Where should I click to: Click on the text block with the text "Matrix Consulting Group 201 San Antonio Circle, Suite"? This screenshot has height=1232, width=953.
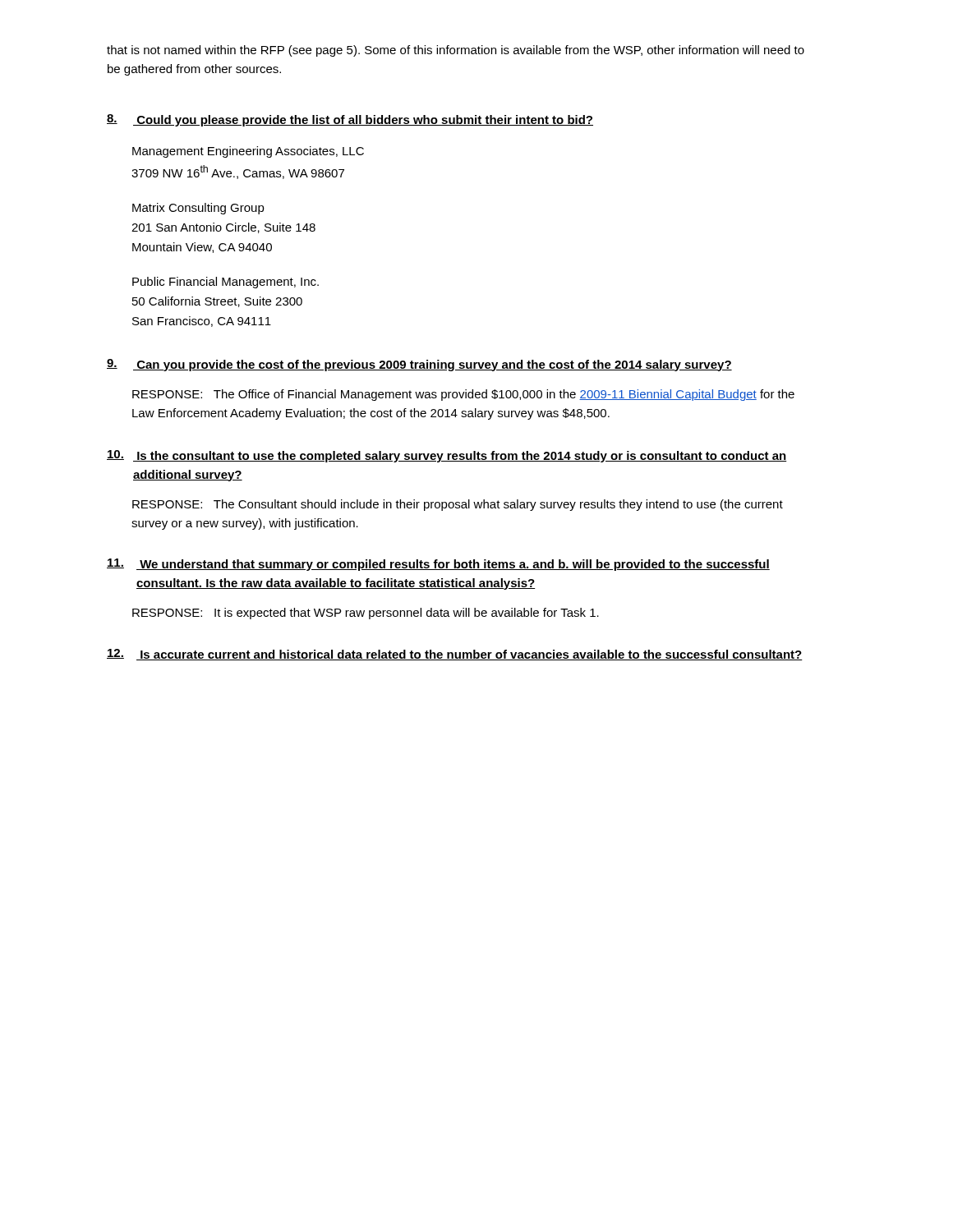(x=224, y=227)
